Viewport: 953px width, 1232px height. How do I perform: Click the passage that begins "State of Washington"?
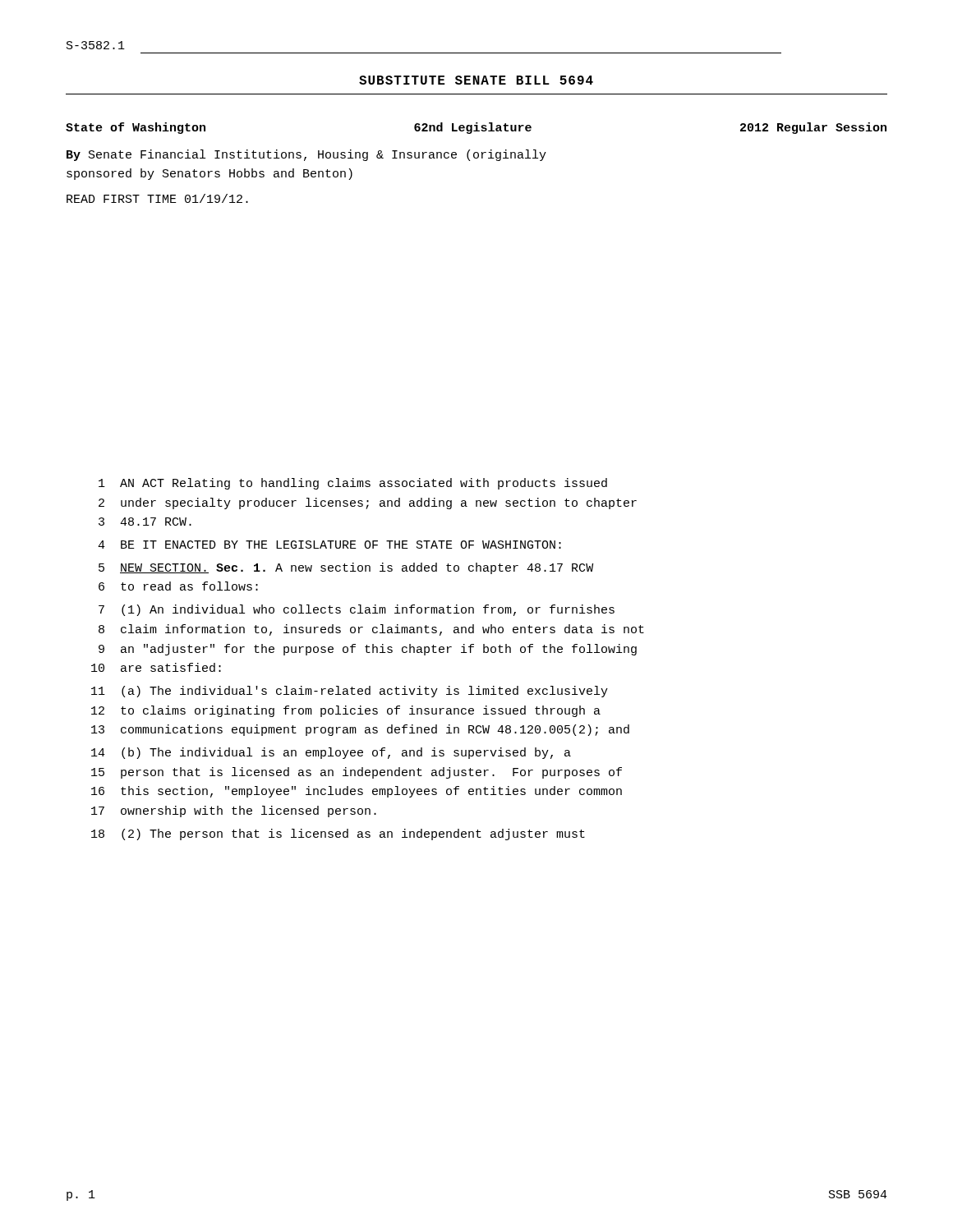point(476,129)
